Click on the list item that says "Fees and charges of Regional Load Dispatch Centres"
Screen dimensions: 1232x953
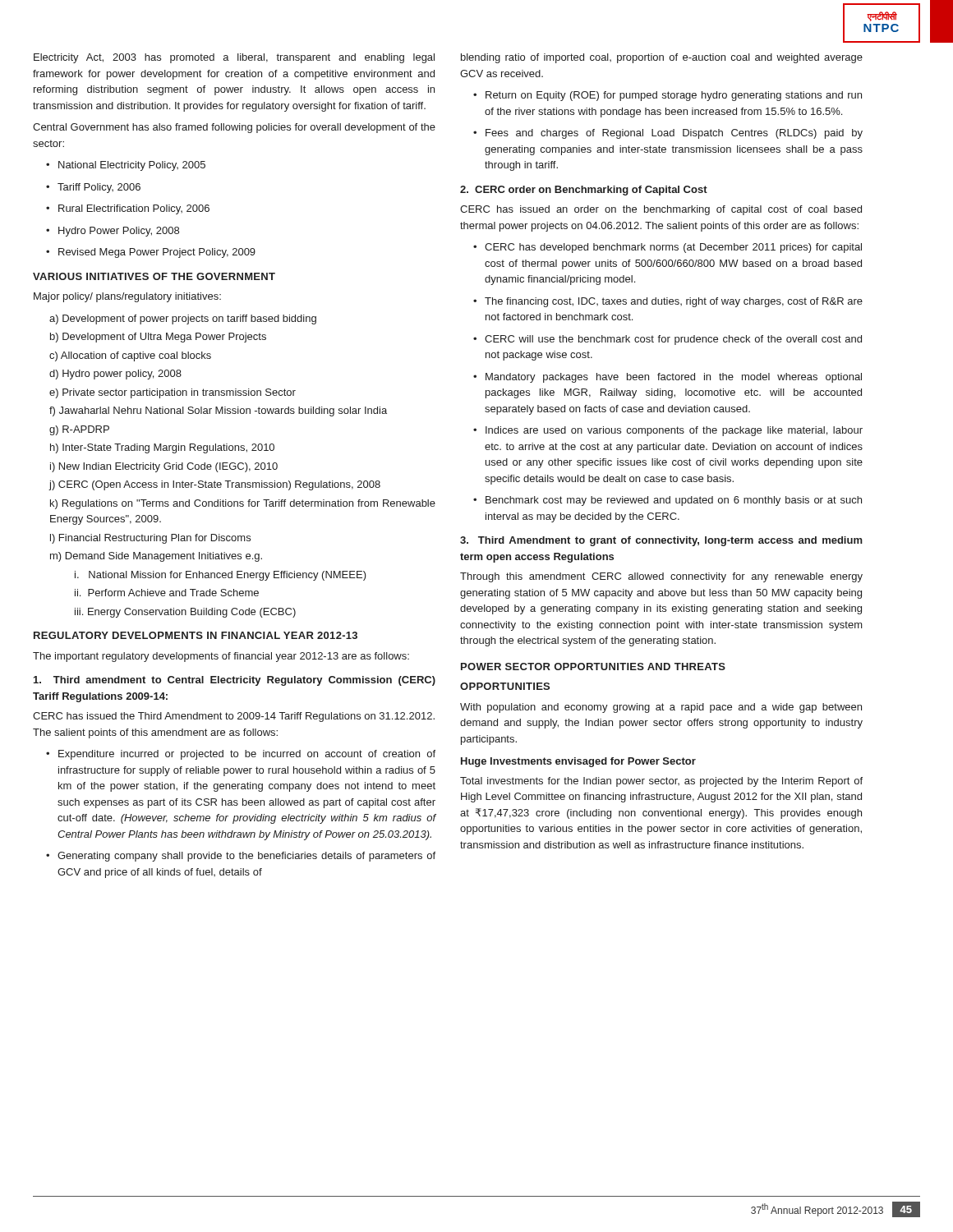(x=661, y=149)
